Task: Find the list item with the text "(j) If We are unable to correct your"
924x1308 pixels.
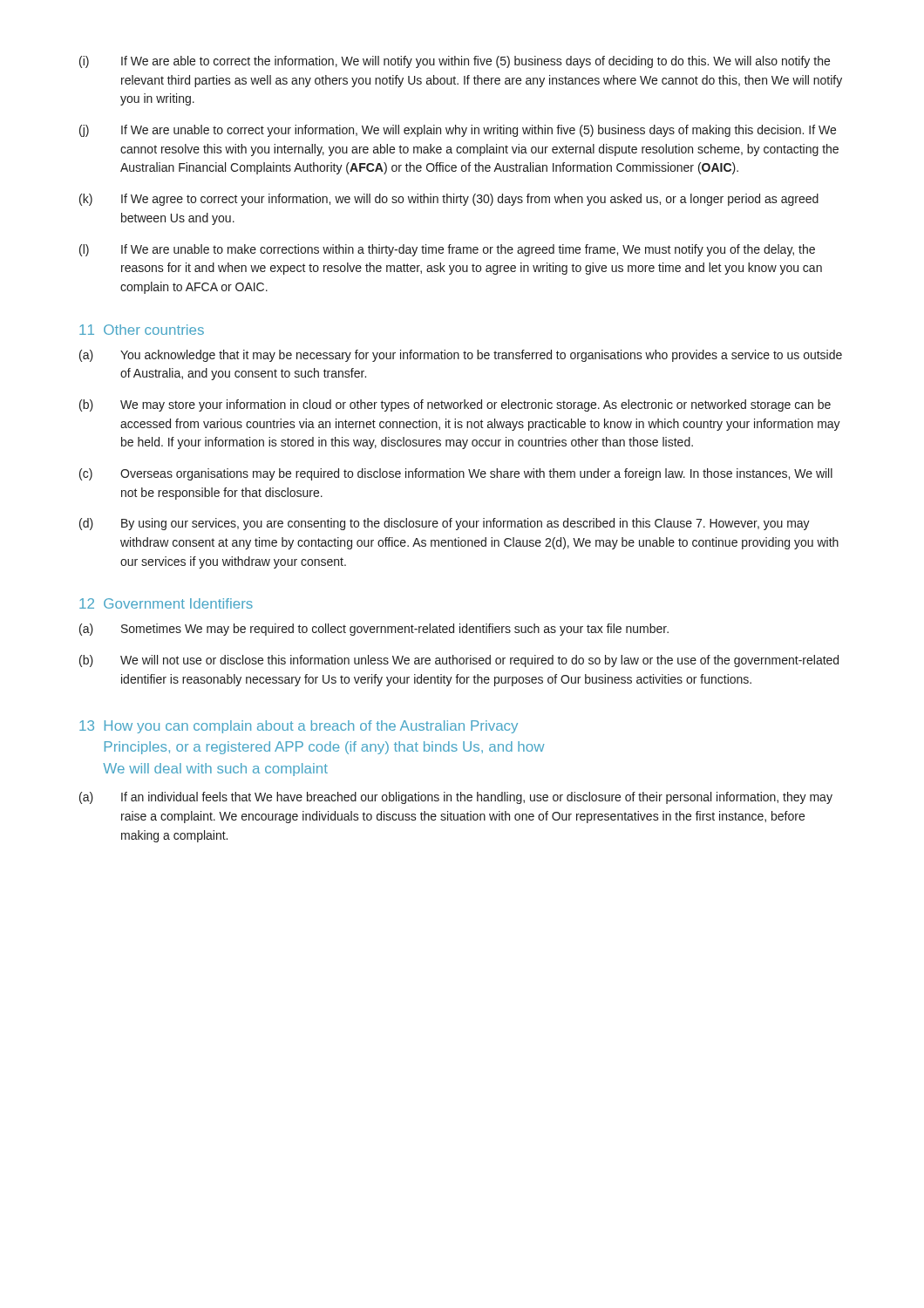Action: click(462, 150)
